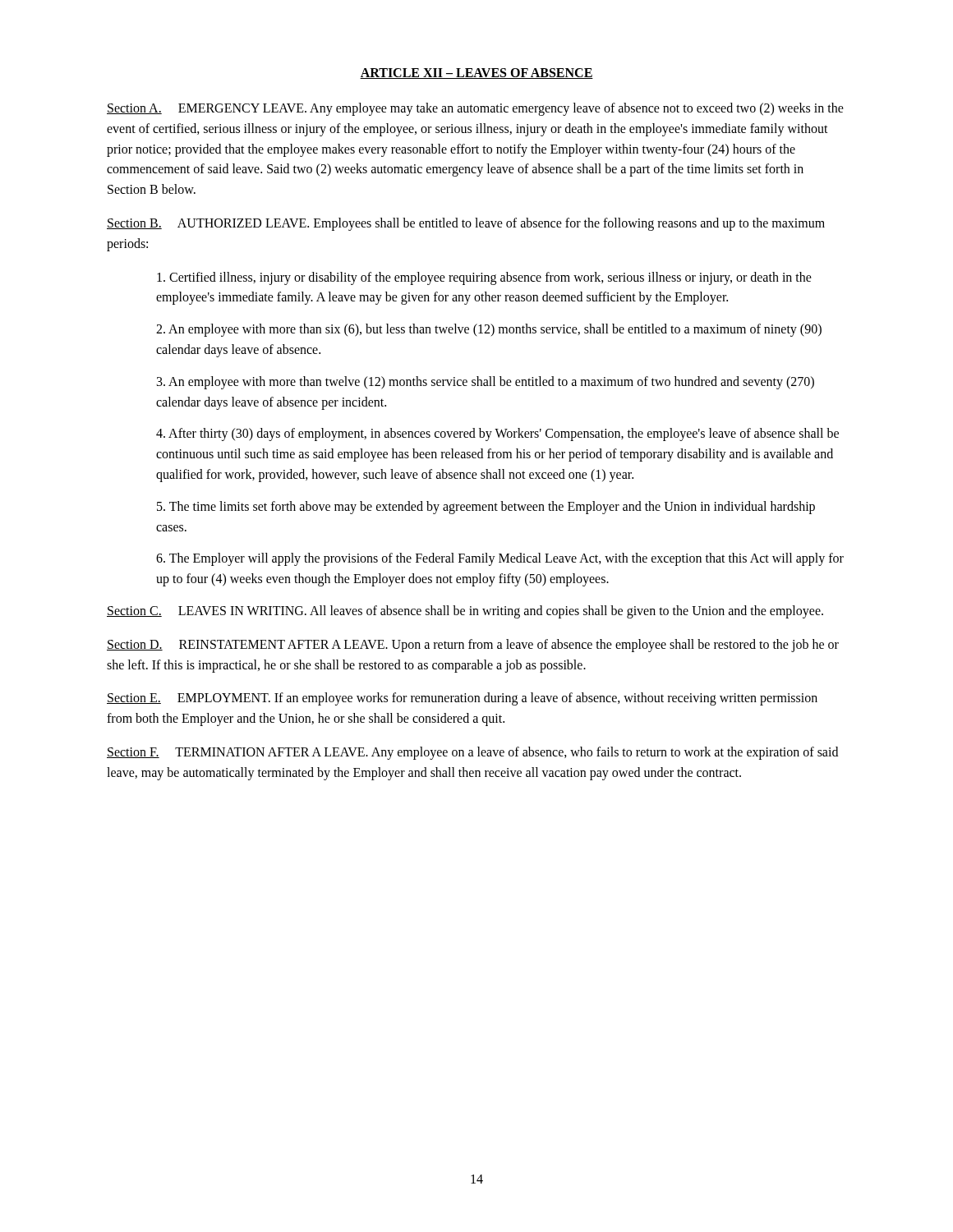Click the passage that begins "Section E. EMPLOYMENT."

(462, 708)
